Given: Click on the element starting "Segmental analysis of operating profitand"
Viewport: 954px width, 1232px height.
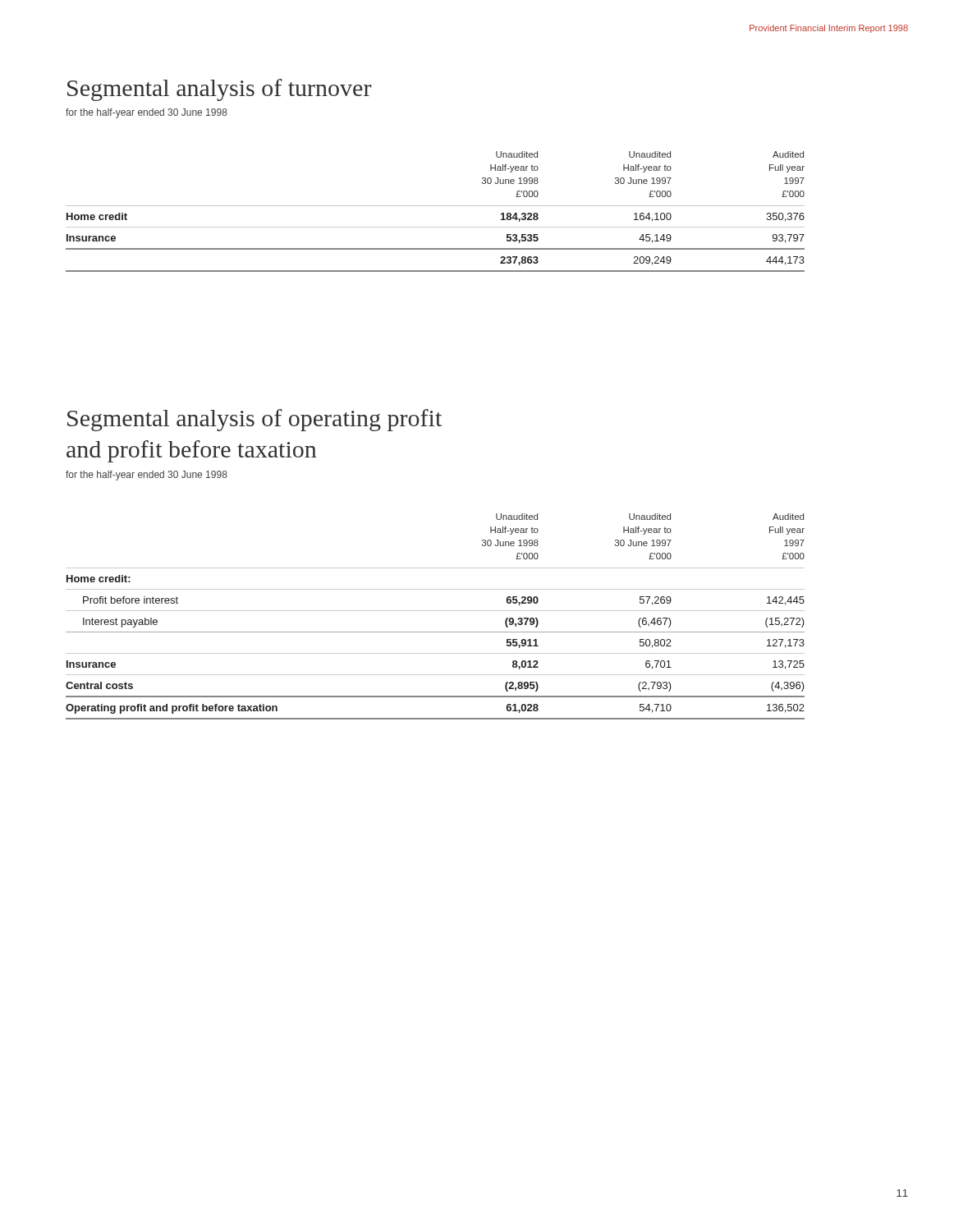Looking at the screenshot, I should (x=254, y=433).
